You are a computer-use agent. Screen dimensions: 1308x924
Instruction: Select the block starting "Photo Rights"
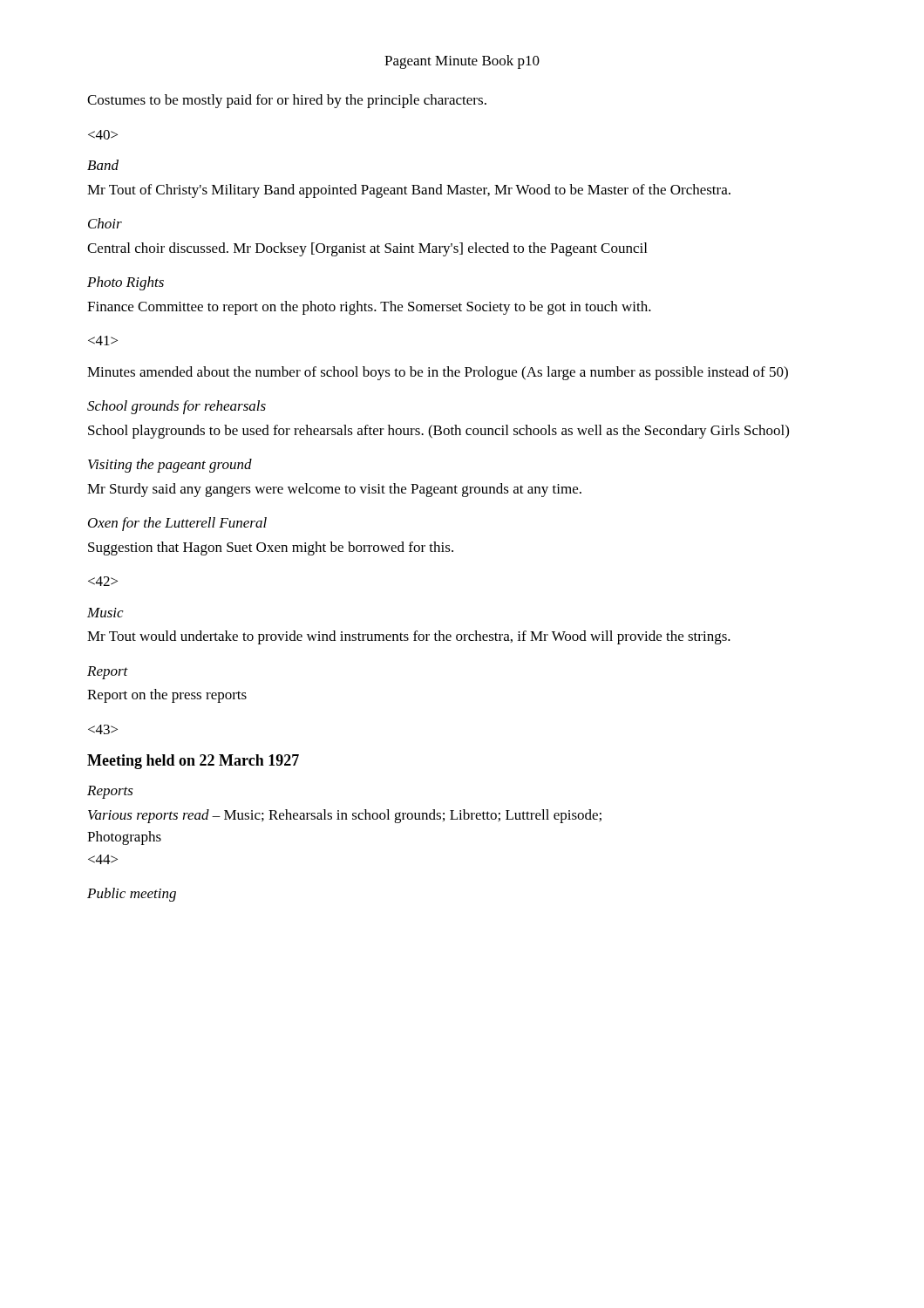pos(126,282)
